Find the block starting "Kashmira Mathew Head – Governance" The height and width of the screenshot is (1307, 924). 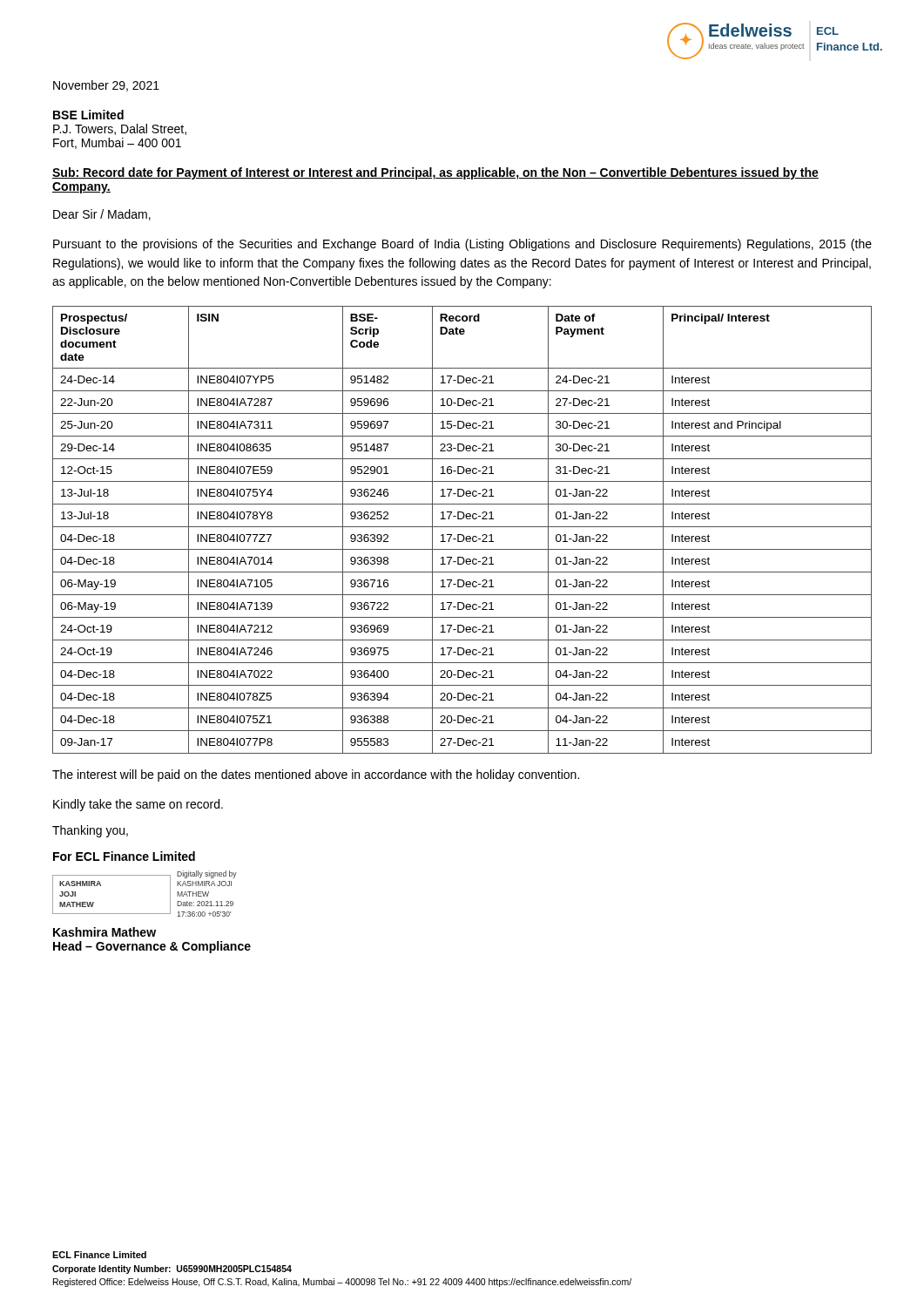pyautogui.click(x=105, y=932)
